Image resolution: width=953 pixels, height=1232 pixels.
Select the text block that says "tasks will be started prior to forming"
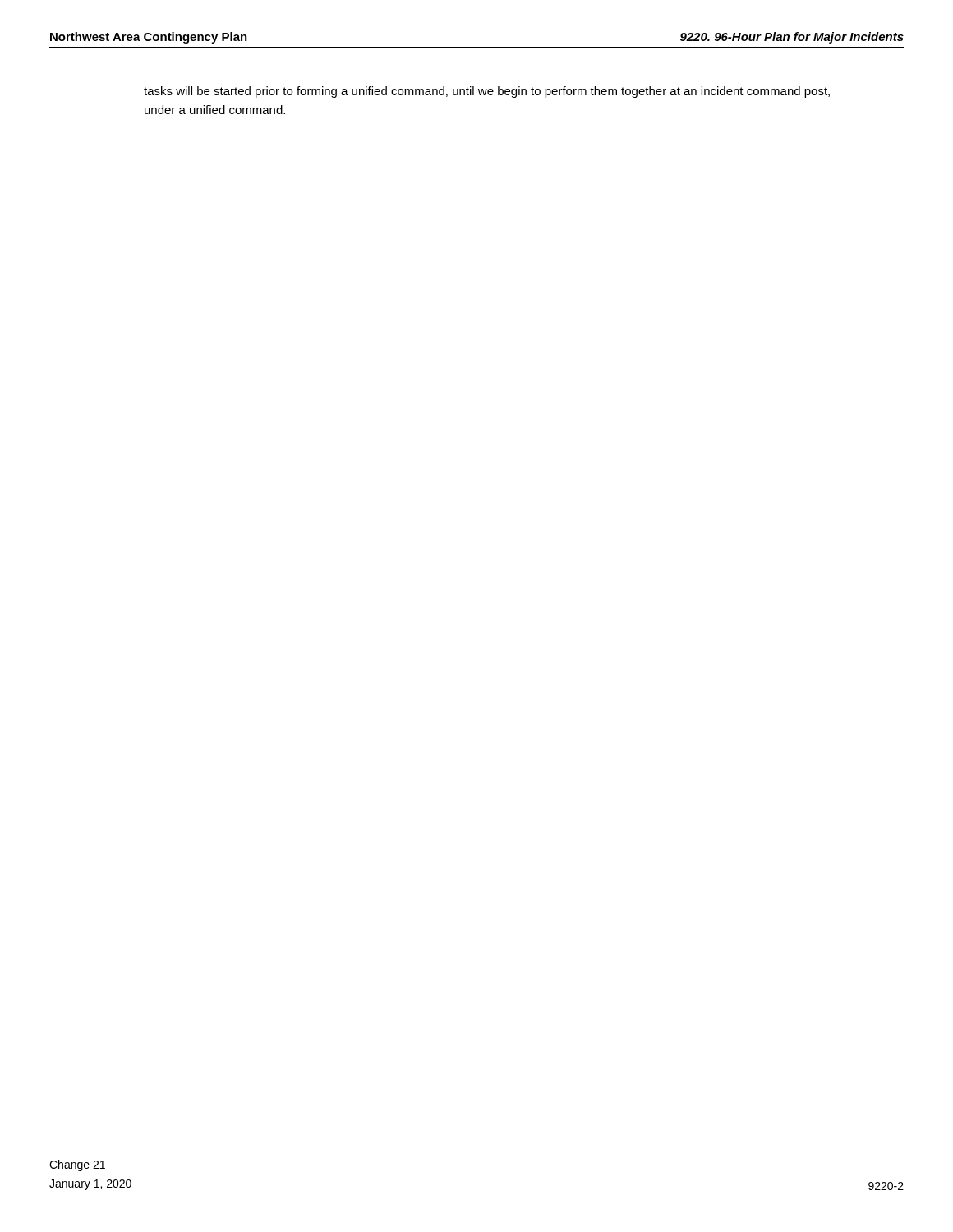[487, 100]
